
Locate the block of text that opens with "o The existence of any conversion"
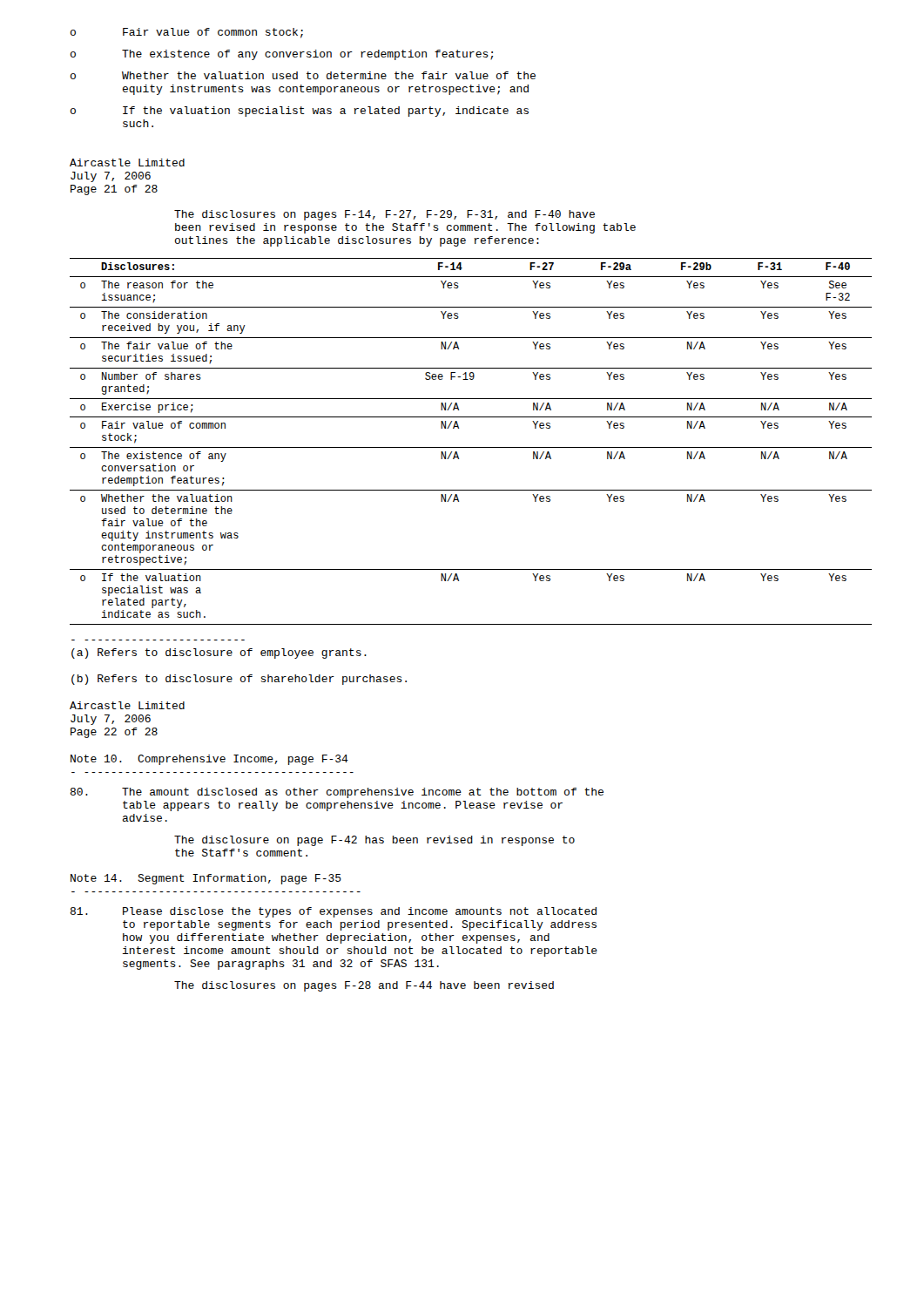(x=471, y=55)
